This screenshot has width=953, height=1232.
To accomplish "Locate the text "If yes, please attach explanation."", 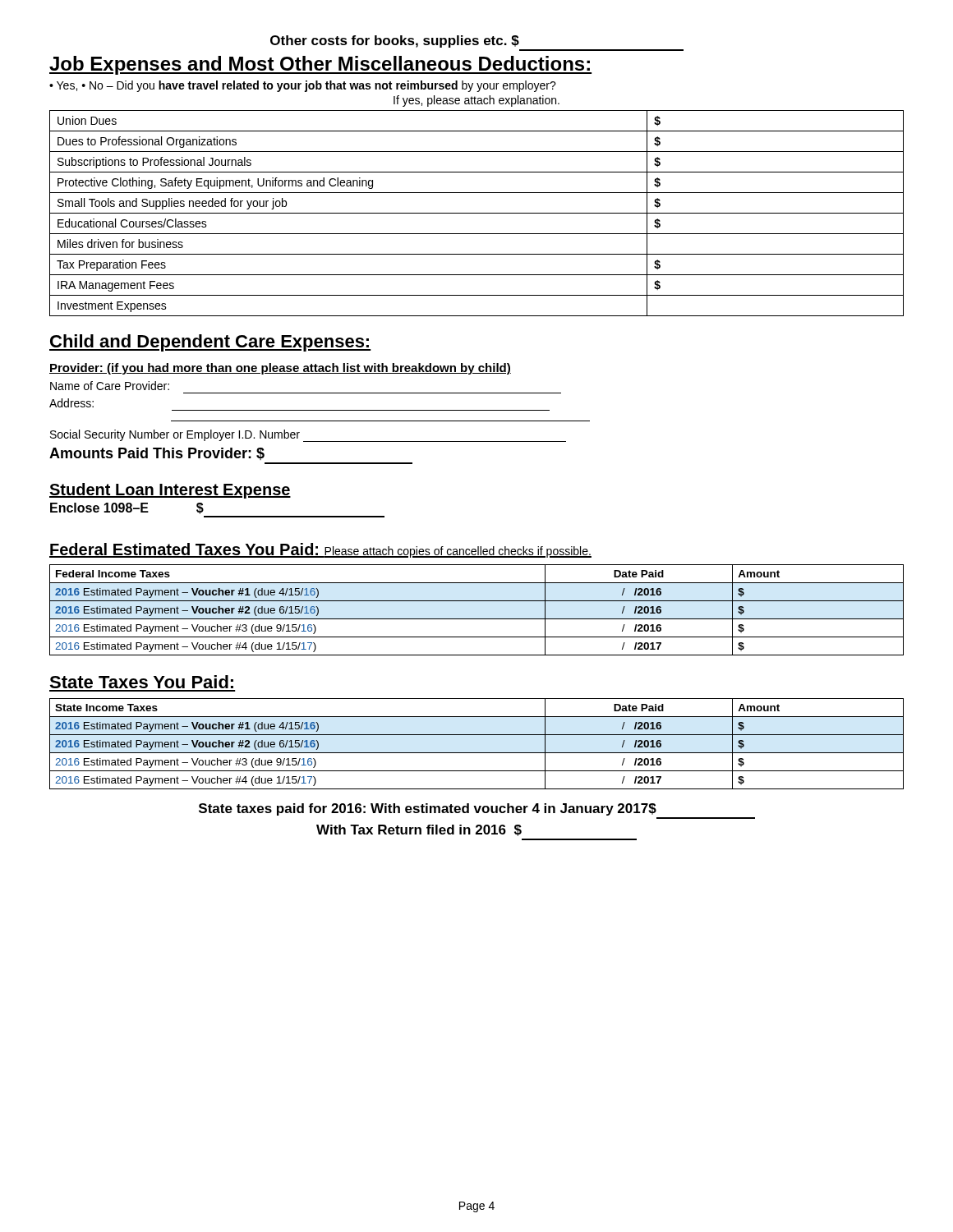I will pos(476,100).
